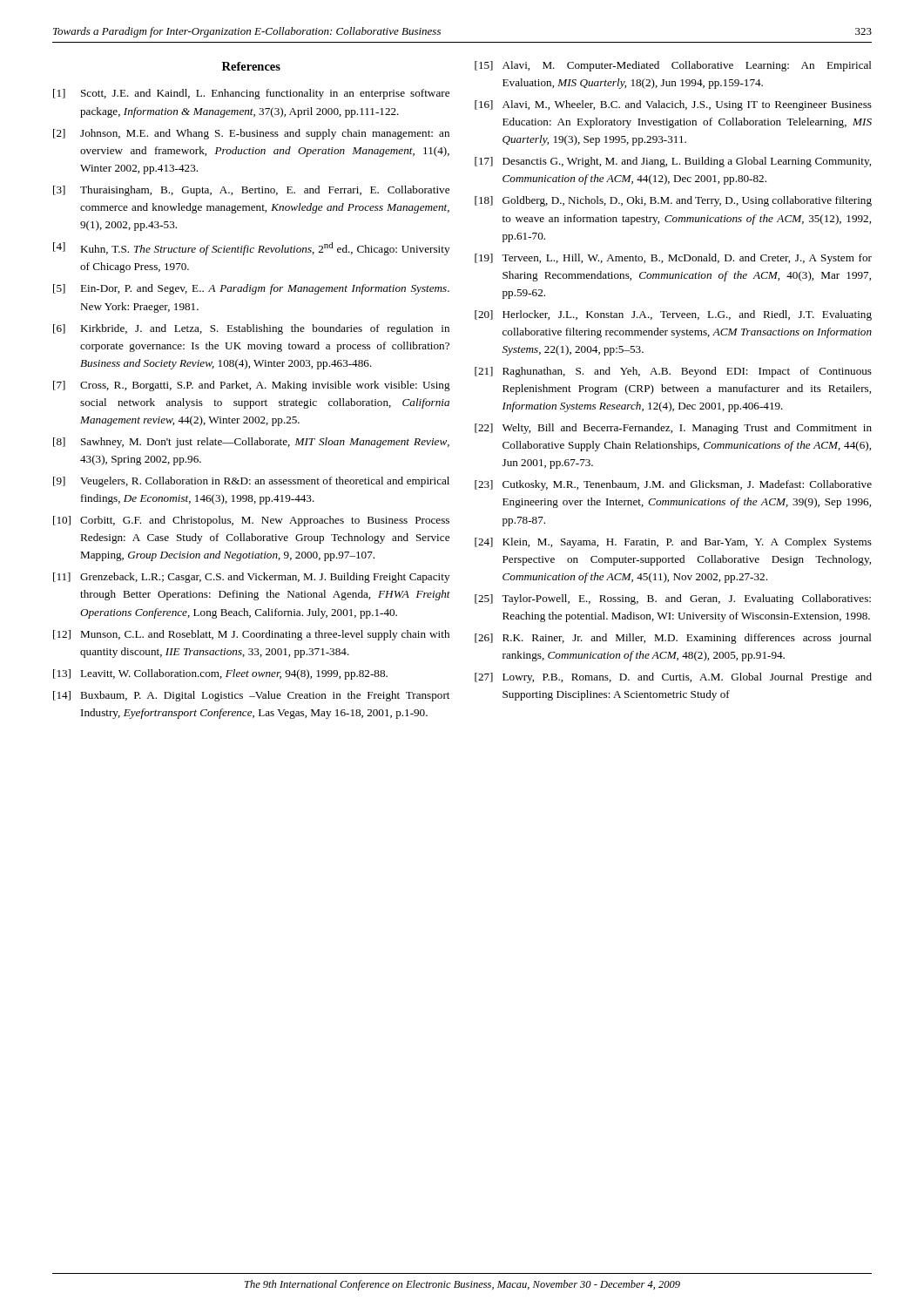
Task: Locate the list item that reads "[7] Cross, R.,"
Action: click(251, 402)
